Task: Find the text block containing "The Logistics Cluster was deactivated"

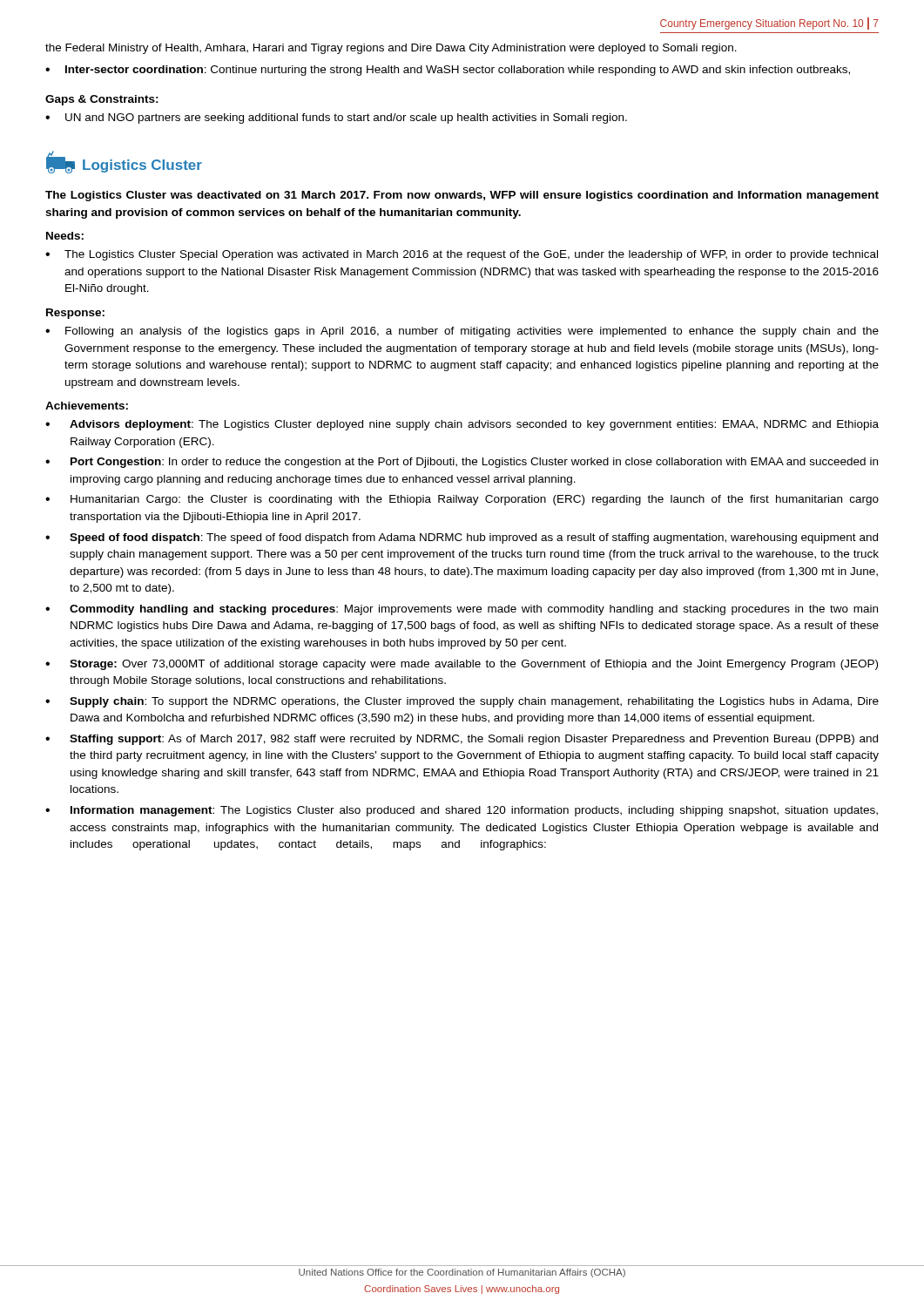Action: pos(462,203)
